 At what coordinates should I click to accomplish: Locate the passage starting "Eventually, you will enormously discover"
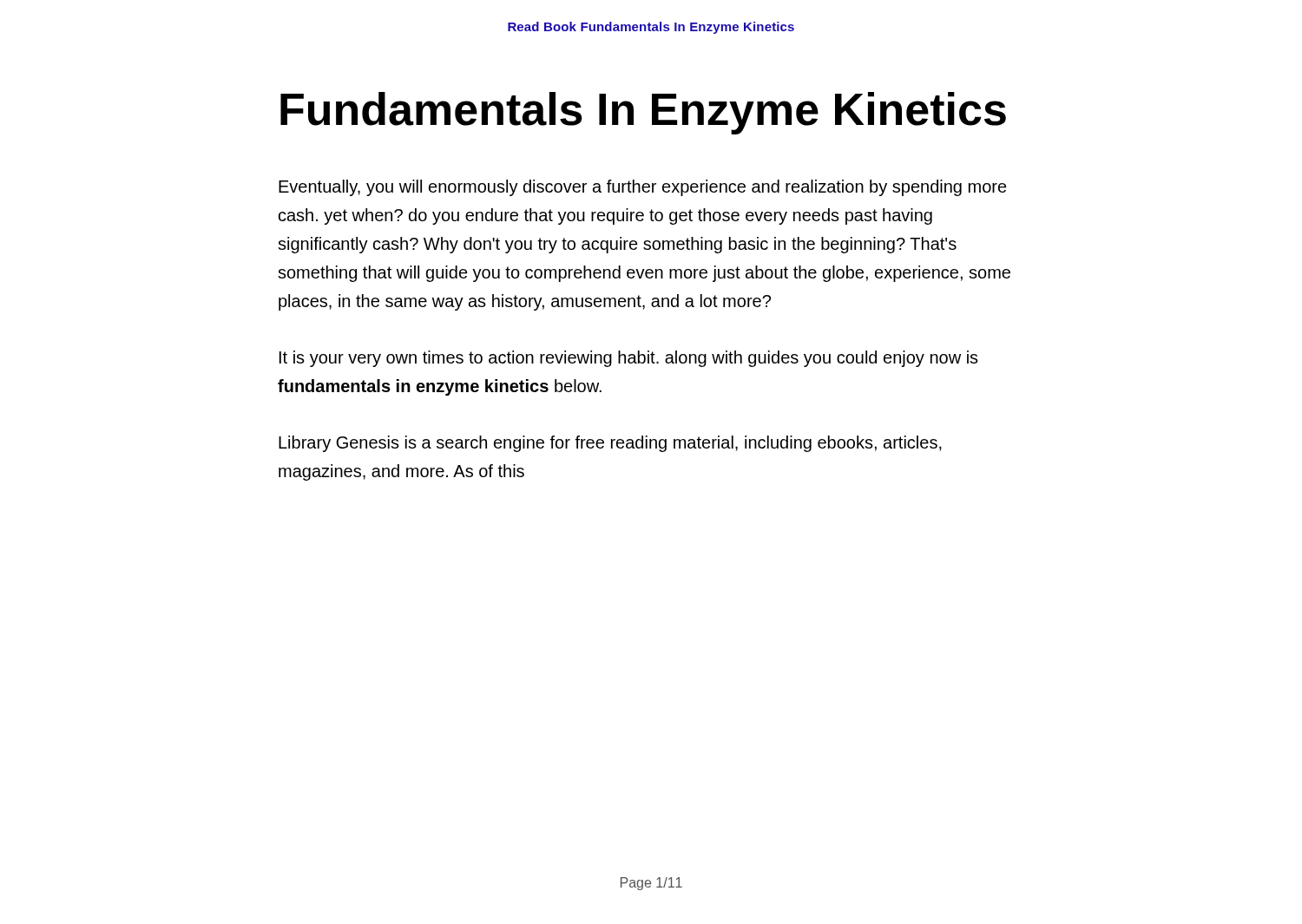[644, 244]
